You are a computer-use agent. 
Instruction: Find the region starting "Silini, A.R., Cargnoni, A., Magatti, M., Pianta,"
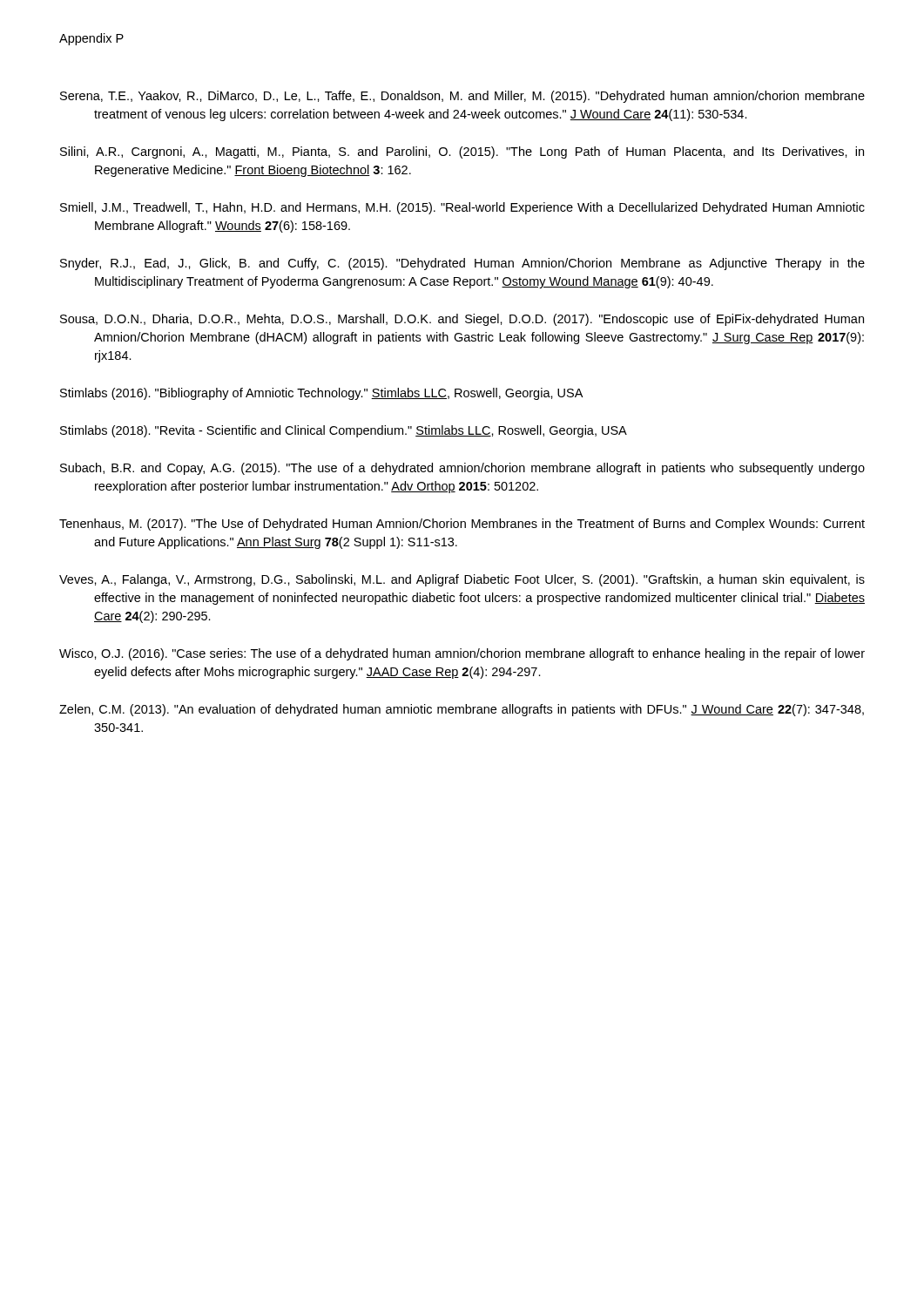coord(462,161)
